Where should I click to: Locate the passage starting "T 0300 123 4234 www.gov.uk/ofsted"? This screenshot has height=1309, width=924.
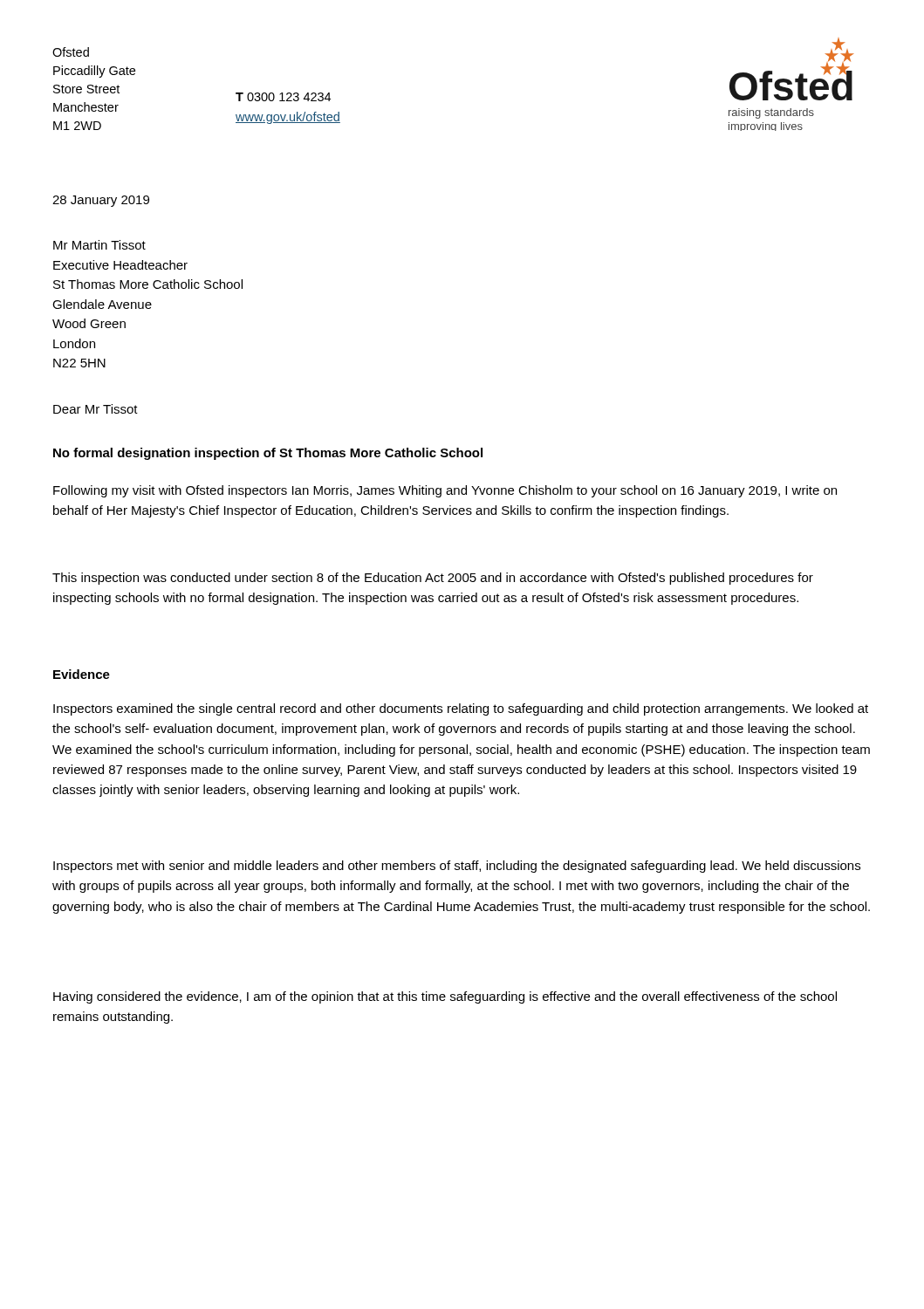pyautogui.click(x=288, y=107)
